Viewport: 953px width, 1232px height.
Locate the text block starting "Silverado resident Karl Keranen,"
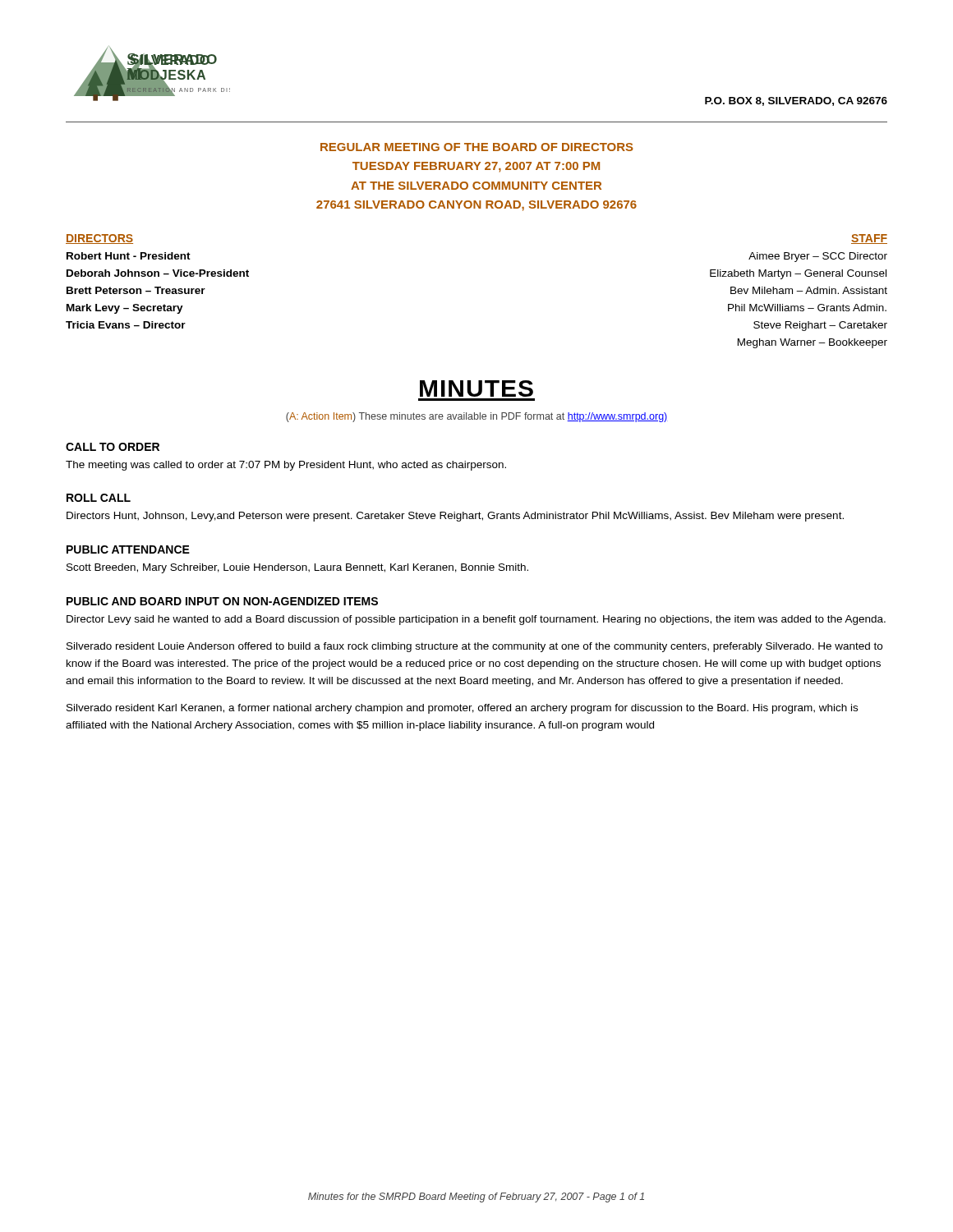coord(462,716)
